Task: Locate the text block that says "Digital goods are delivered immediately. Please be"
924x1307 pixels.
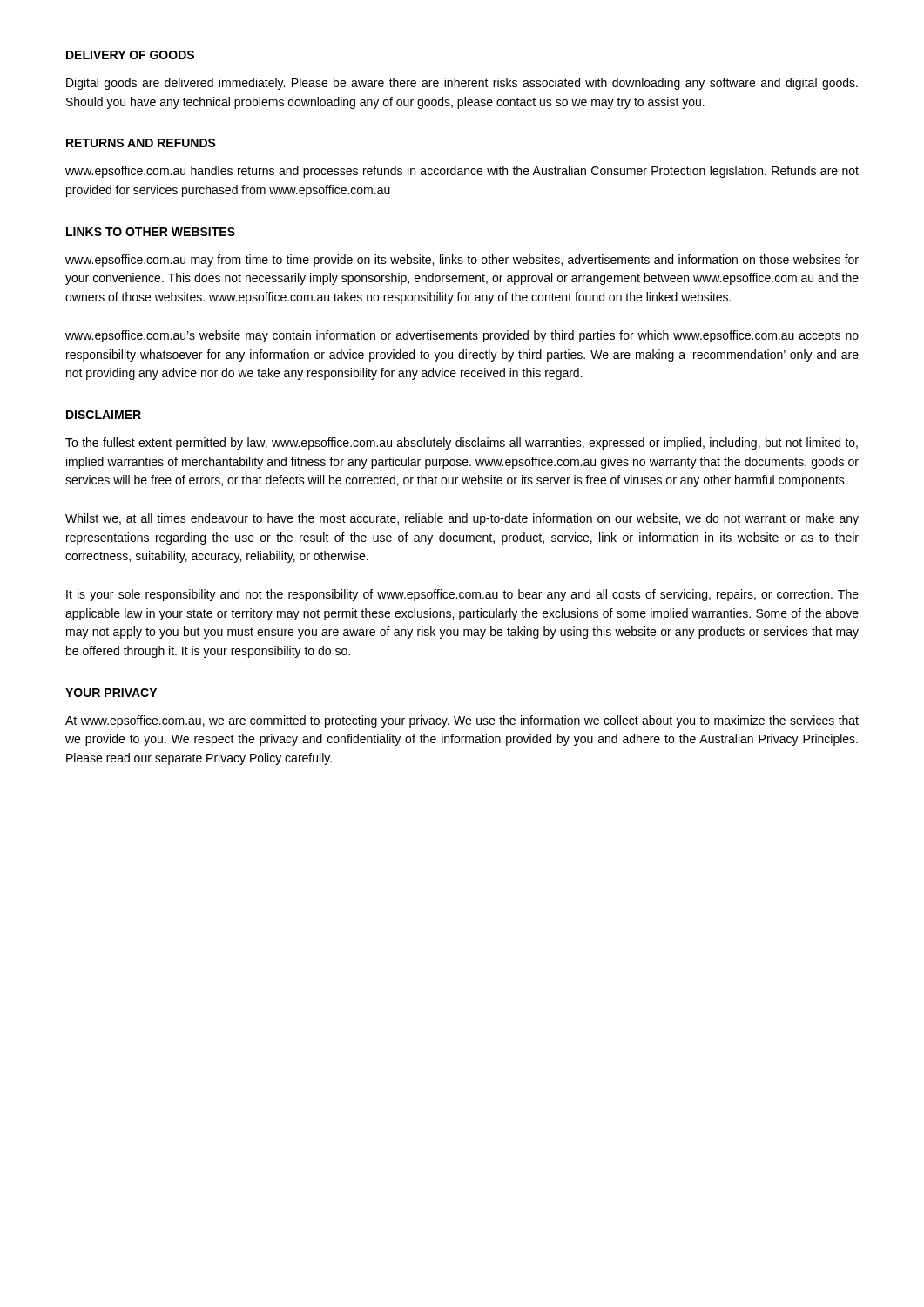Action: point(462,92)
